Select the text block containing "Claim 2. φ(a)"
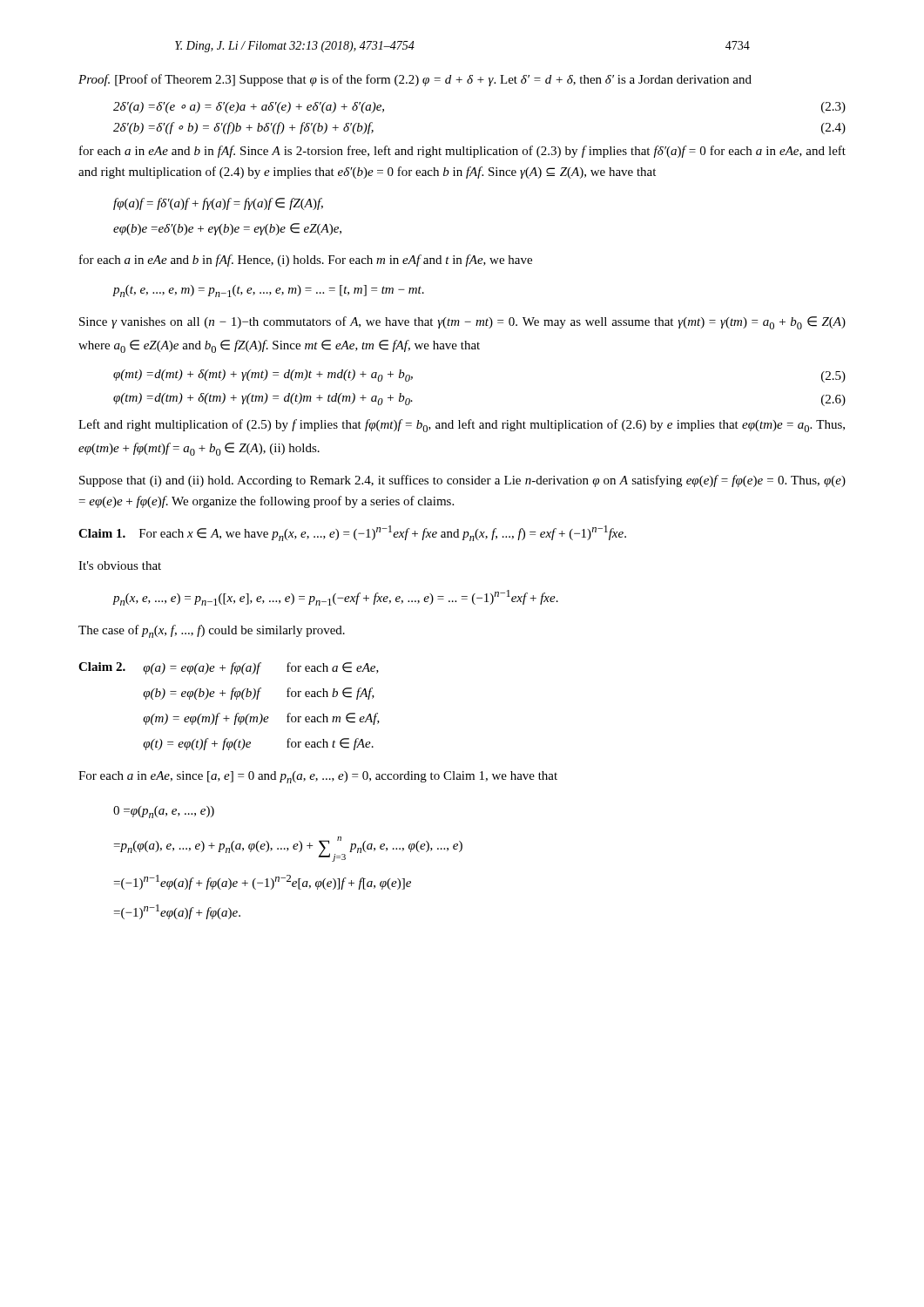The height and width of the screenshot is (1307, 924). click(x=230, y=706)
